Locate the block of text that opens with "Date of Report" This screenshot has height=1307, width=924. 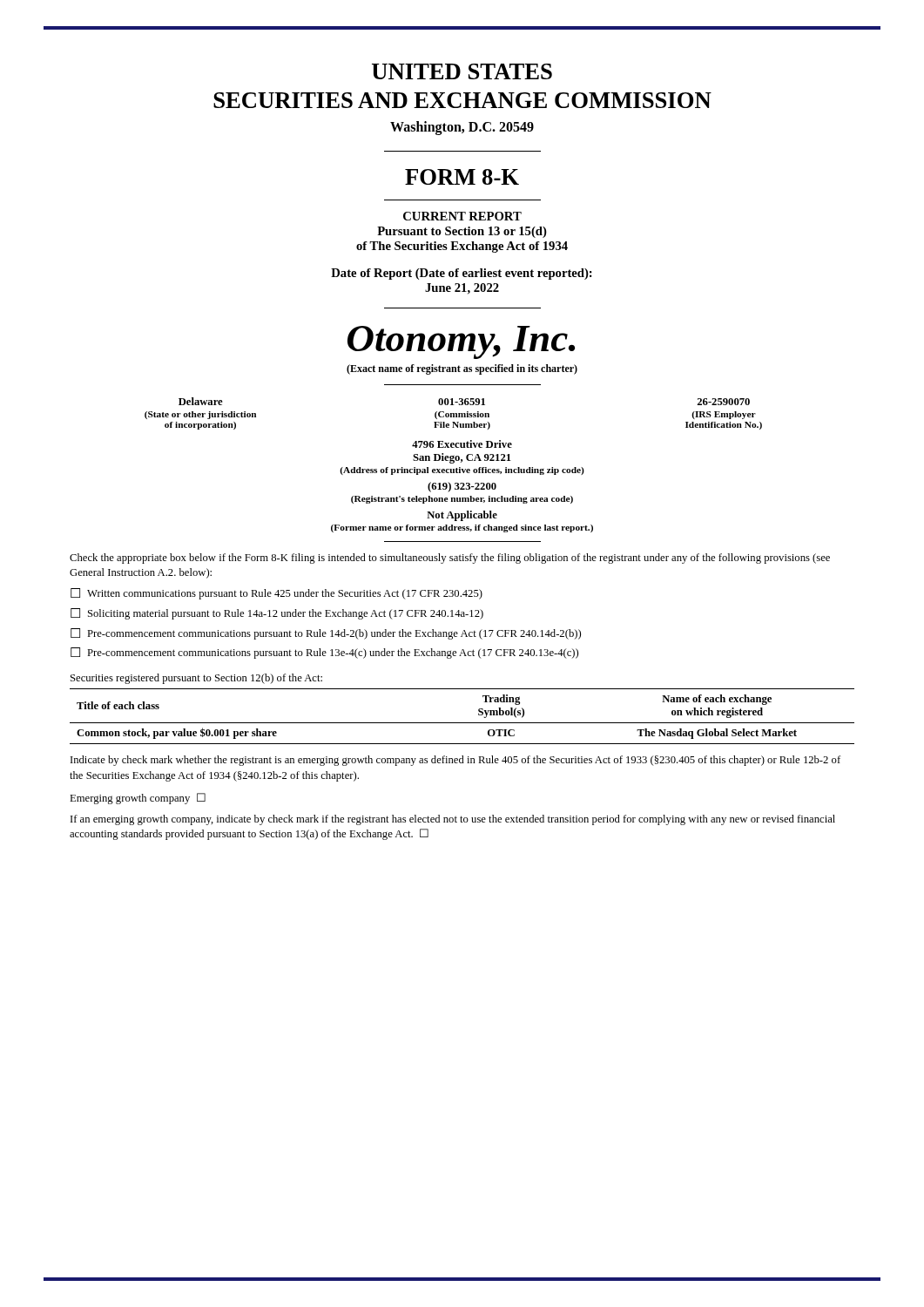pos(462,280)
